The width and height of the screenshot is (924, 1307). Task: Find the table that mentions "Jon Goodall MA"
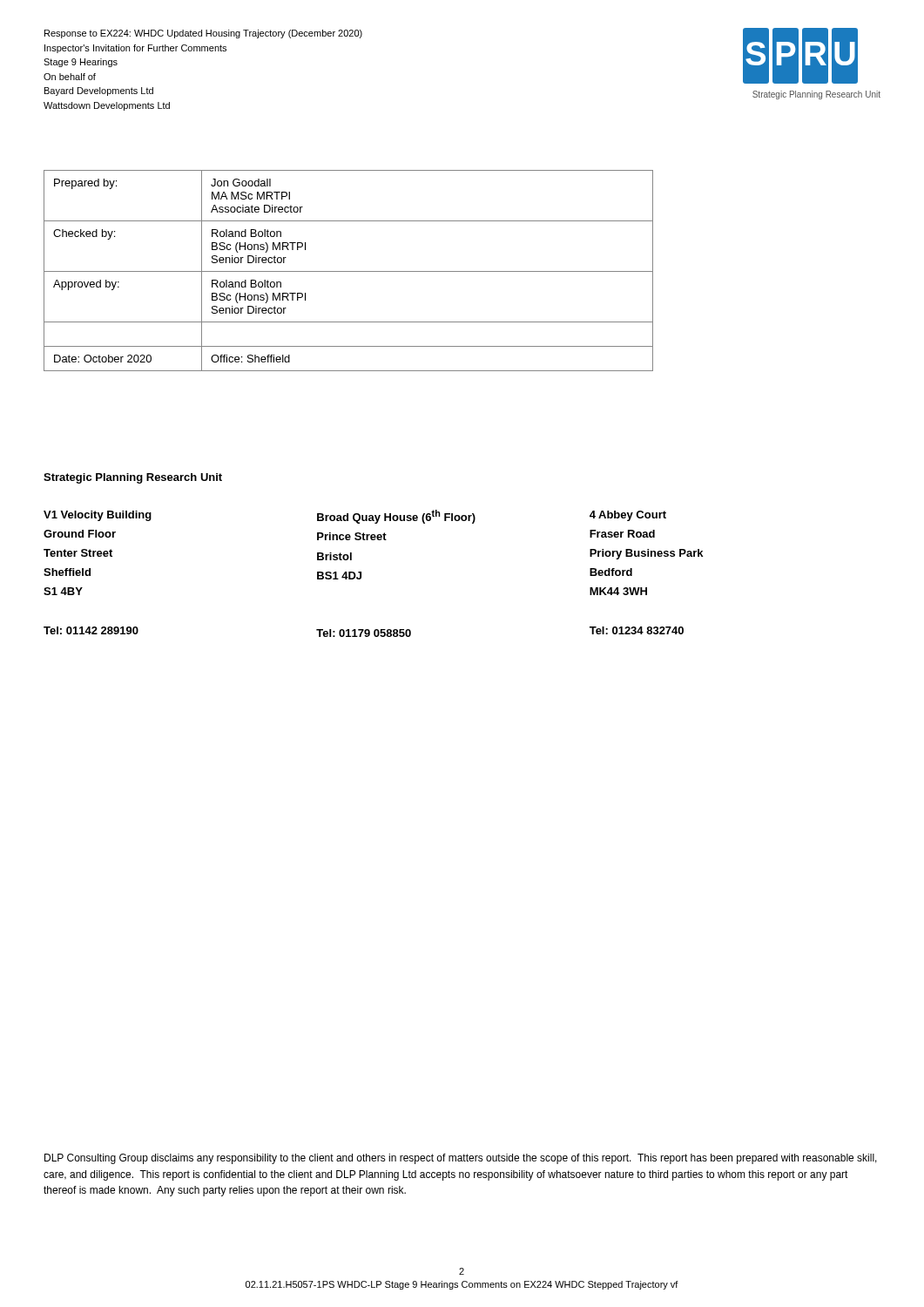pyautogui.click(x=348, y=271)
